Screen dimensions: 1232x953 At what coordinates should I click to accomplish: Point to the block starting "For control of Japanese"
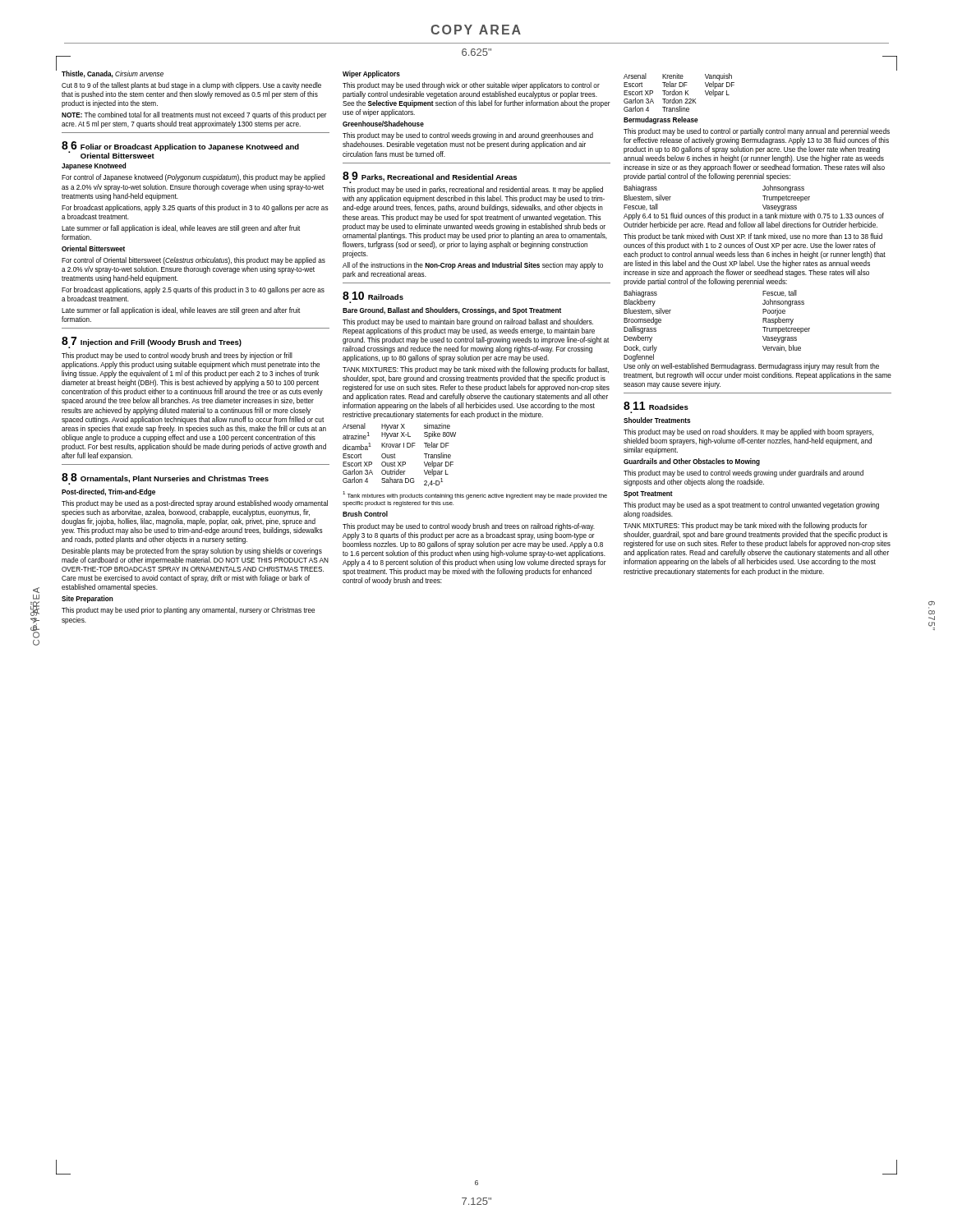click(196, 187)
